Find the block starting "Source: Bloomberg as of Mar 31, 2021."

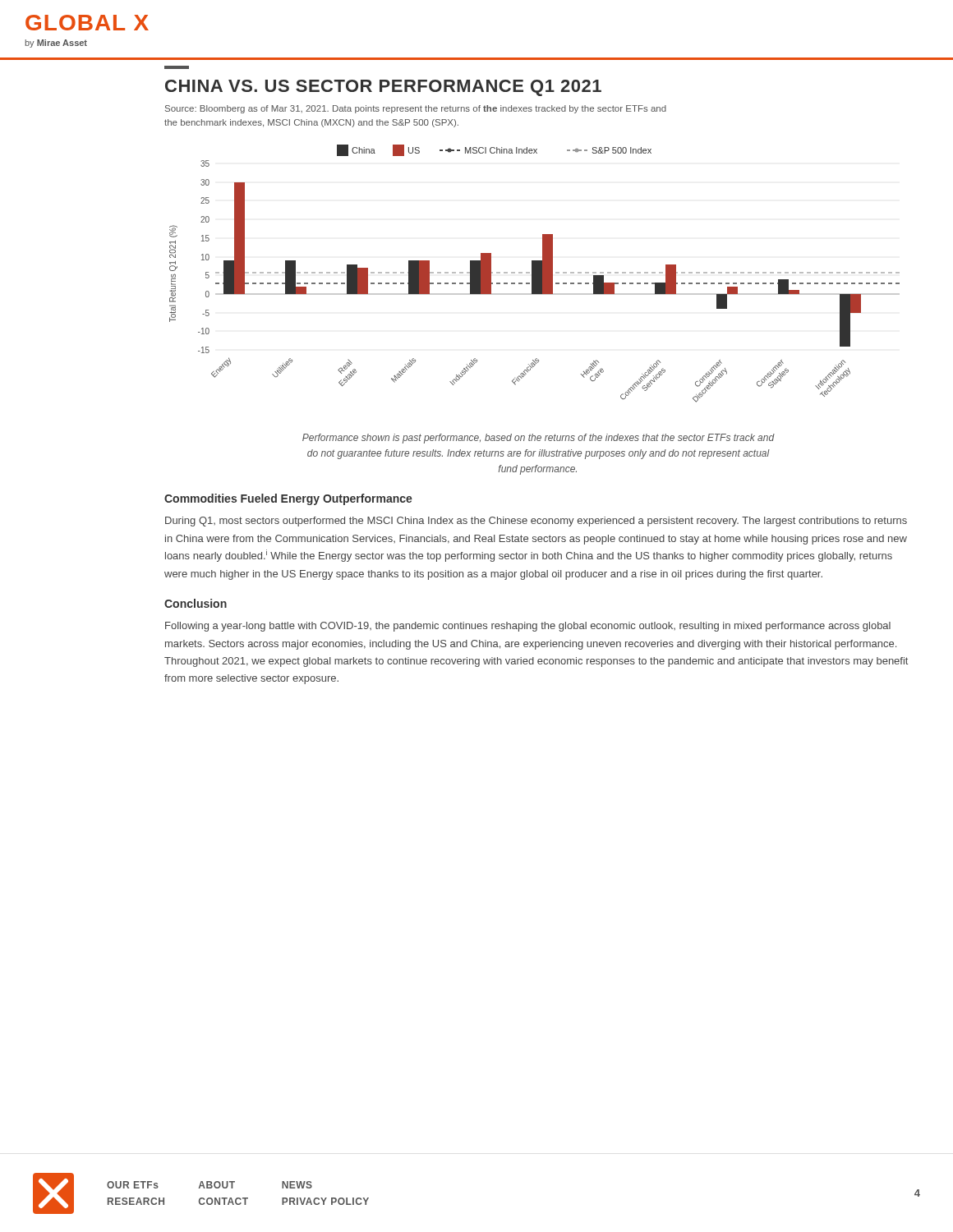click(538, 116)
